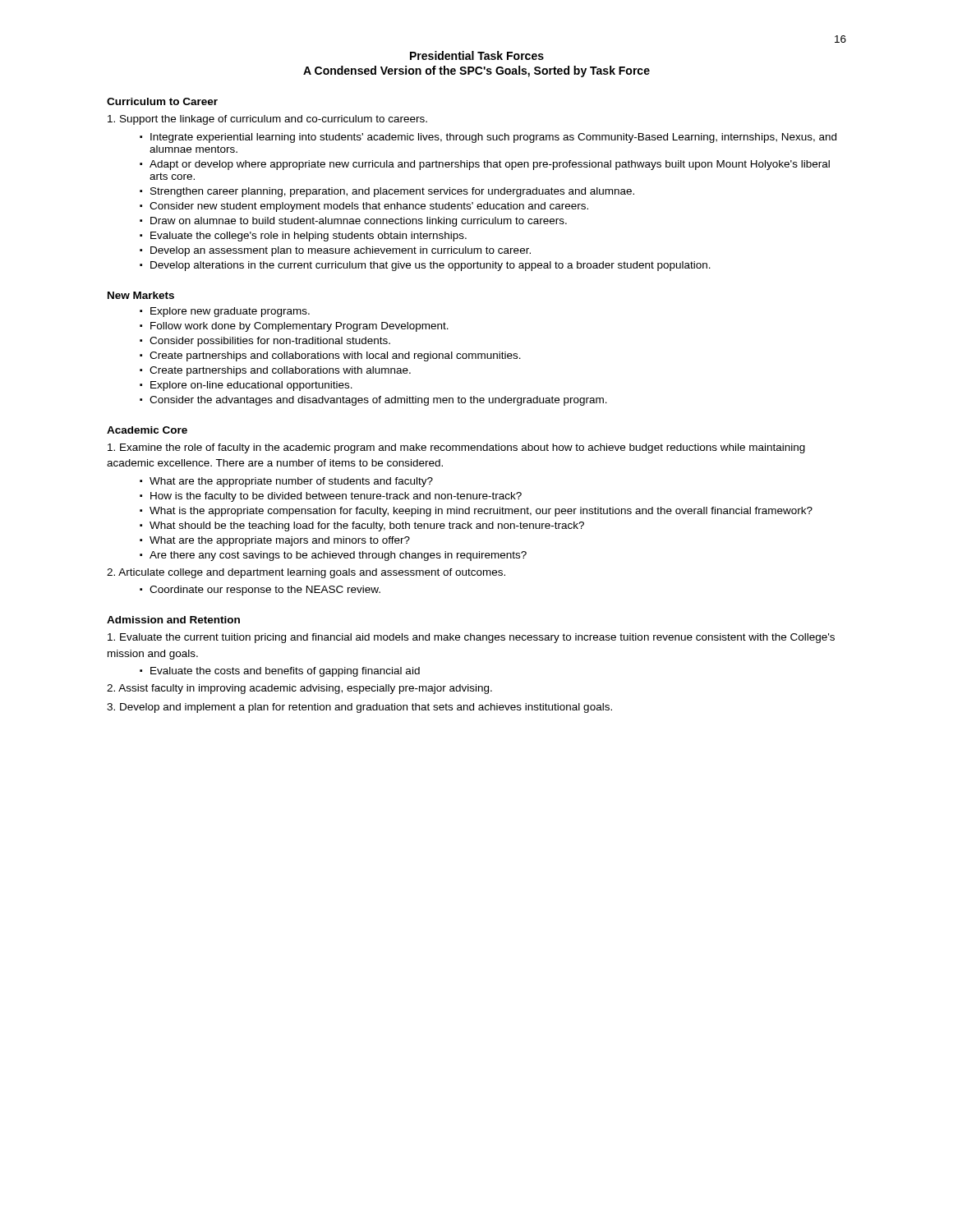The width and height of the screenshot is (953, 1232).
Task: Select the element starting "Integrate experiential learning into students'"
Action: tap(493, 143)
